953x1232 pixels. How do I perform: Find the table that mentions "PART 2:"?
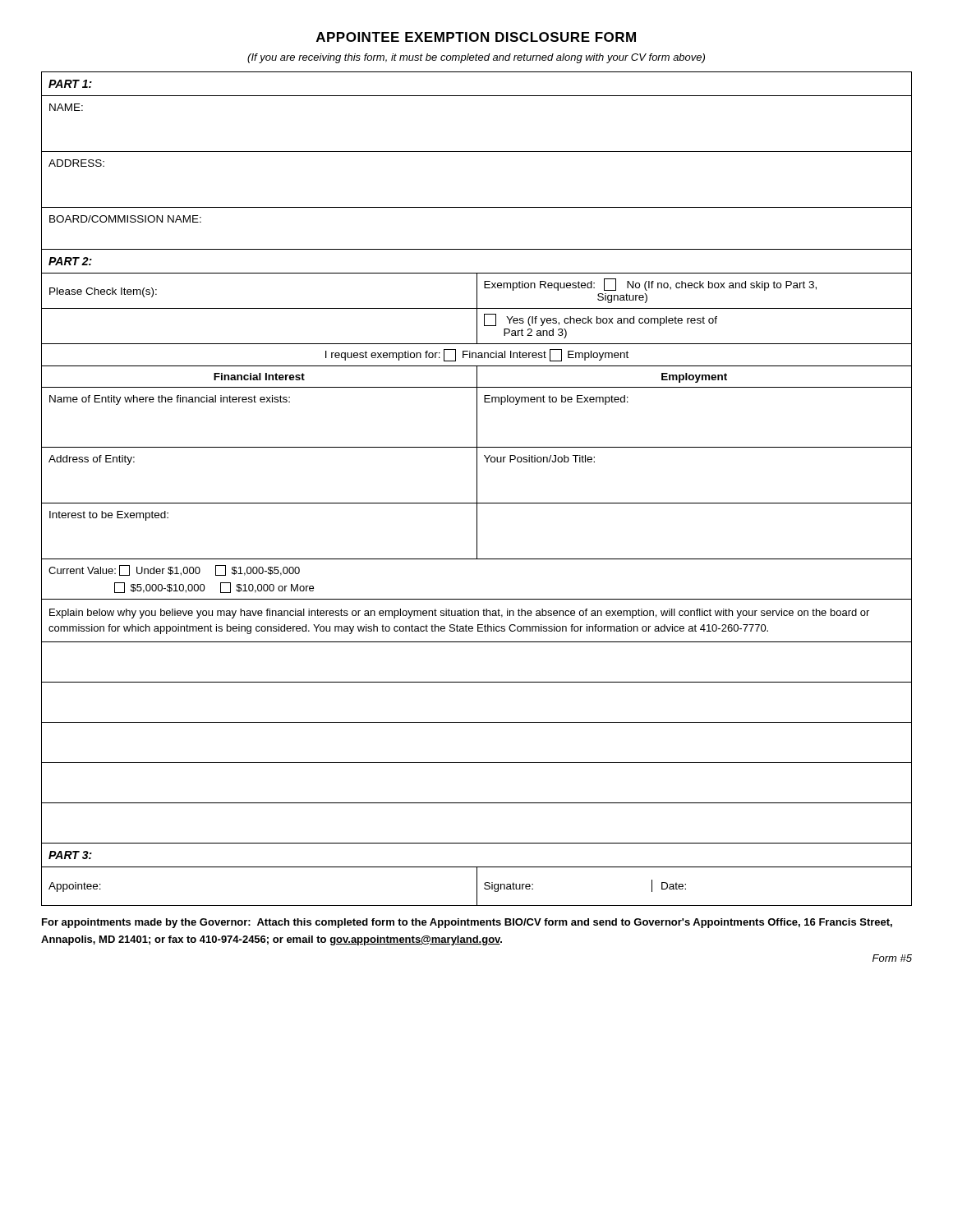[476, 489]
